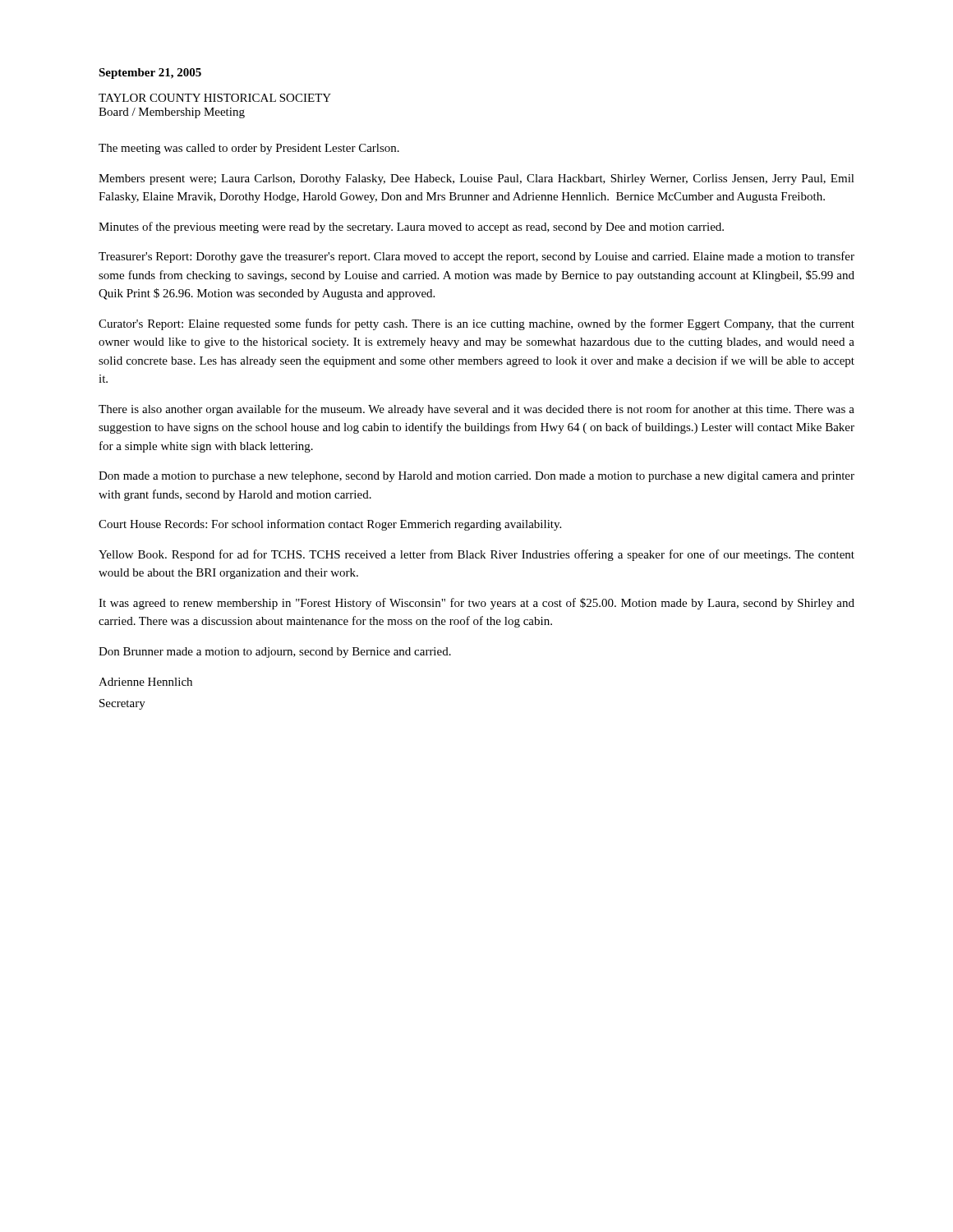Locate the element starting "The meeting was called to"

[x=249, y=148]
